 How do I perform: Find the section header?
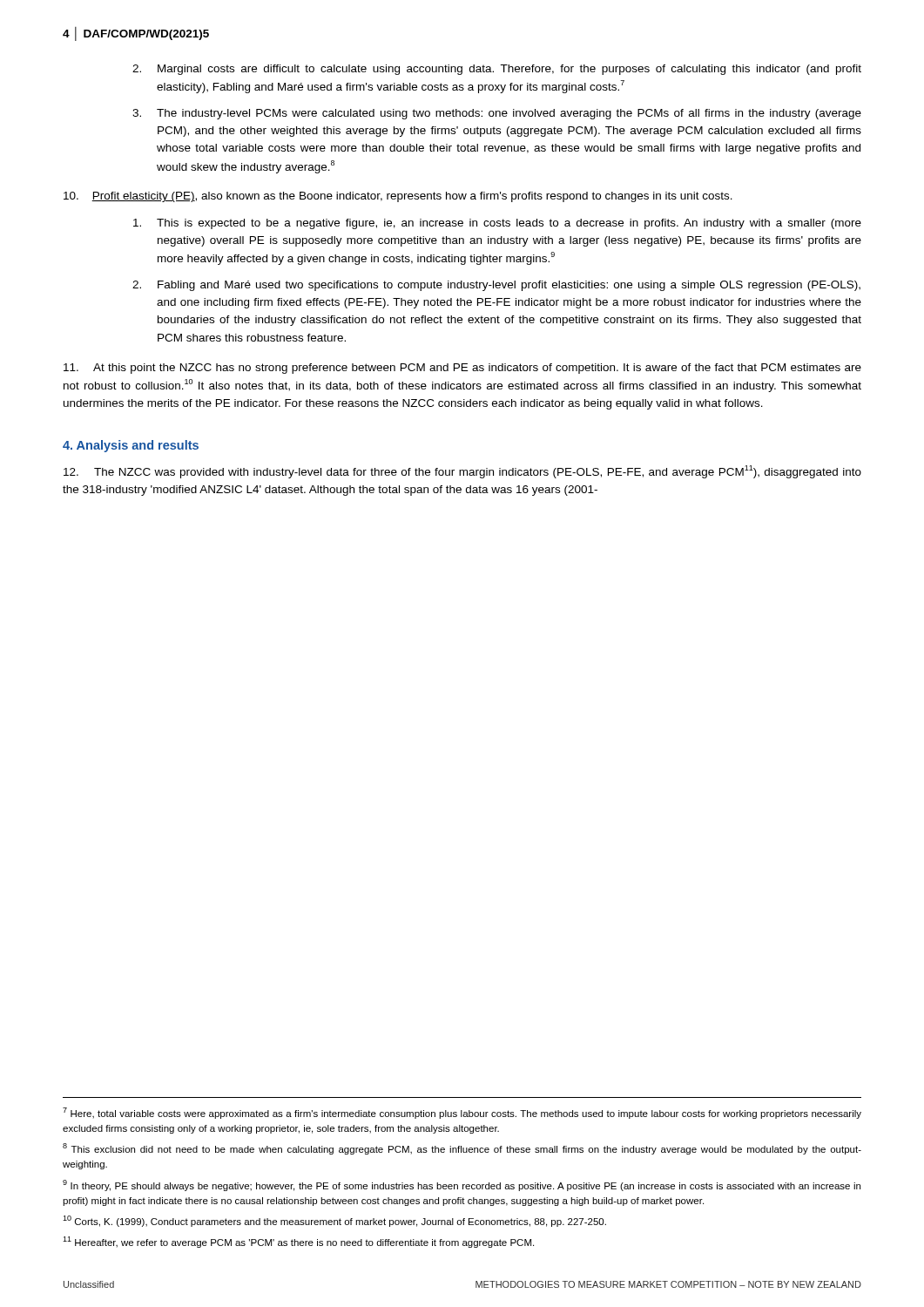pyautogui.click(x=131, y=445)
